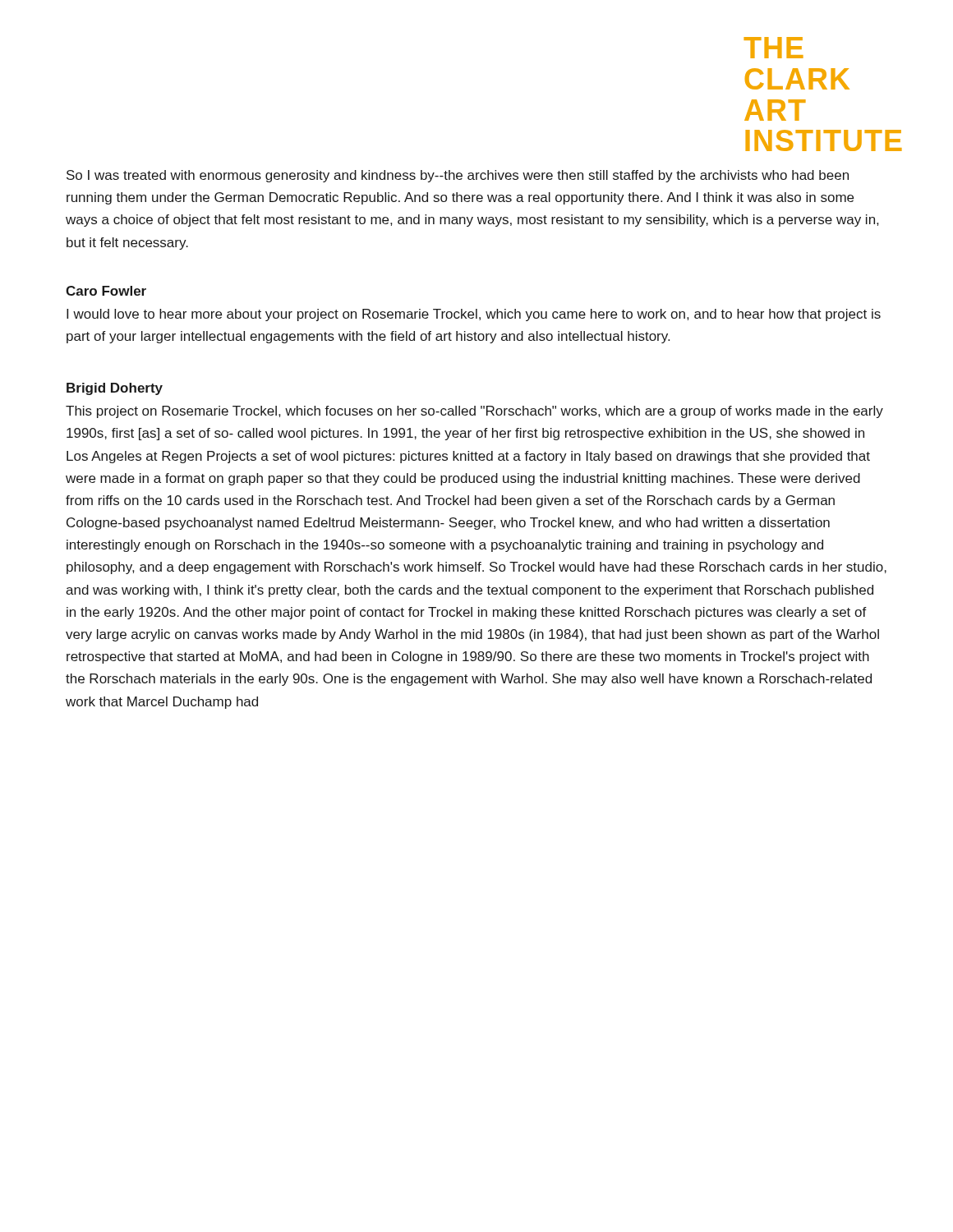Navigate to the text starting "I would love"
This screenshot has width=953, height=1232.
coord(473,325)
